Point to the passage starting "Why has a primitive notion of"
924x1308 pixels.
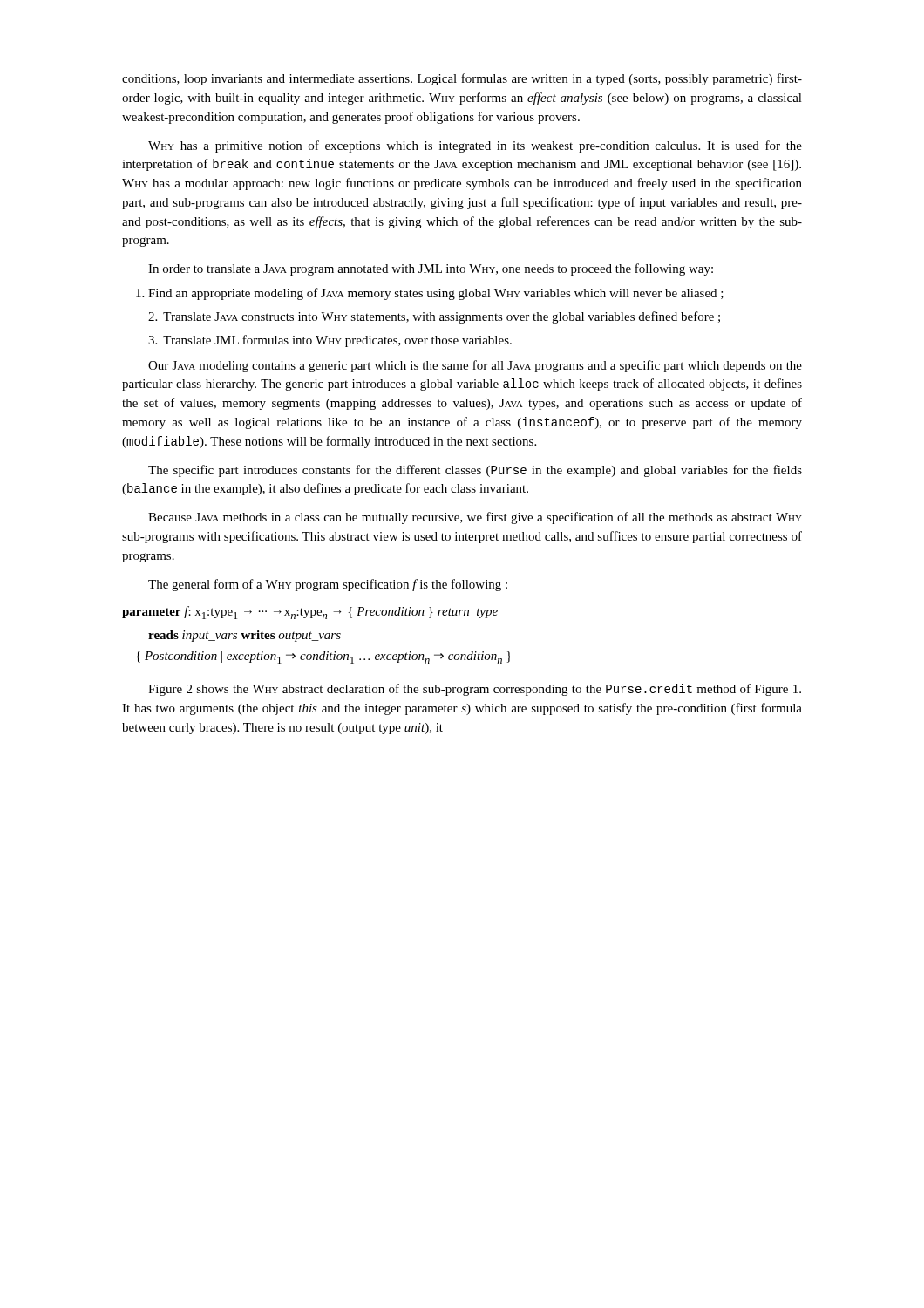pyautogui.click(x=462, y=193)
